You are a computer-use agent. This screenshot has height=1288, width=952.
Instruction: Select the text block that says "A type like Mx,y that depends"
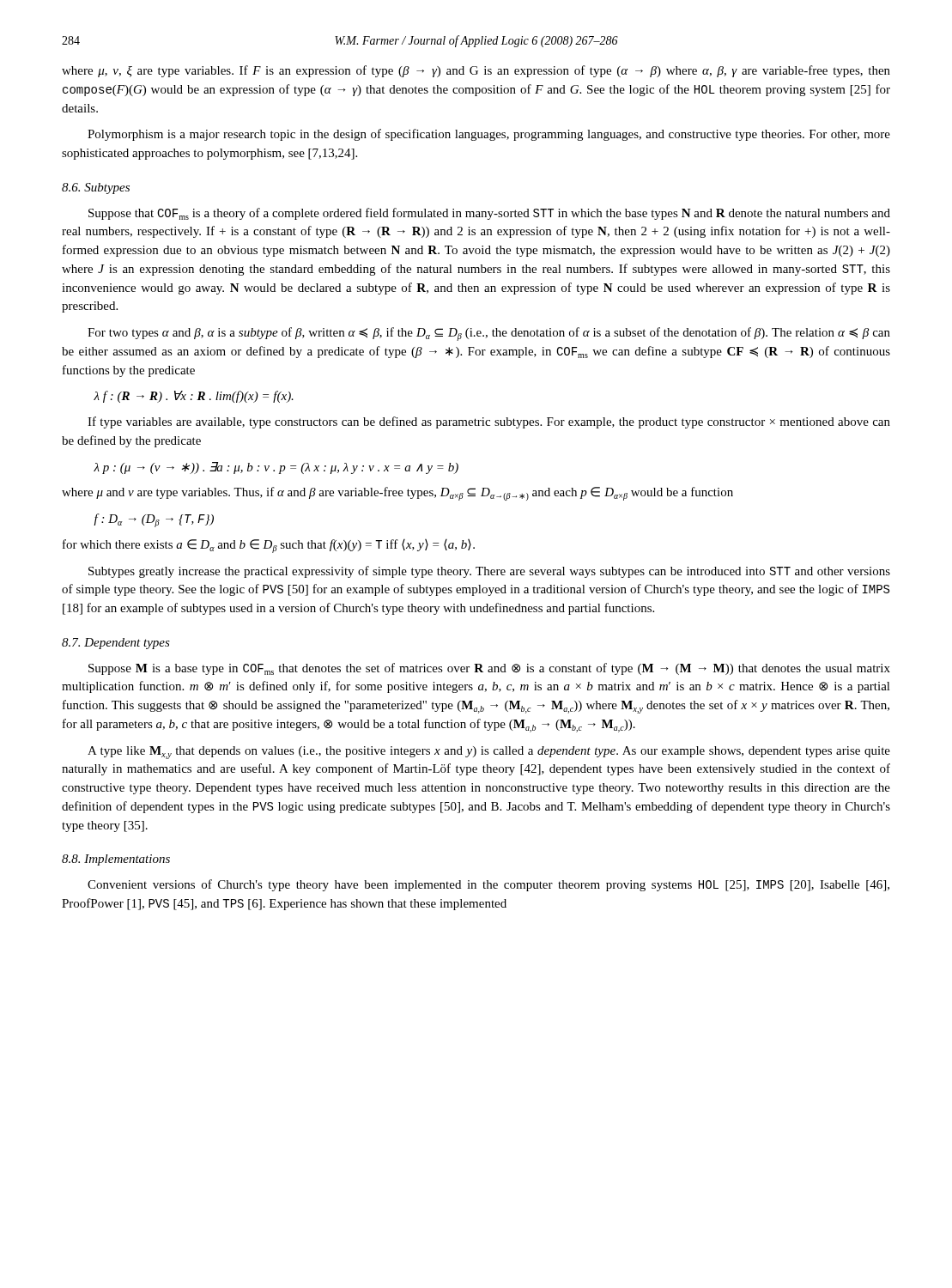[x=476, y=788]
